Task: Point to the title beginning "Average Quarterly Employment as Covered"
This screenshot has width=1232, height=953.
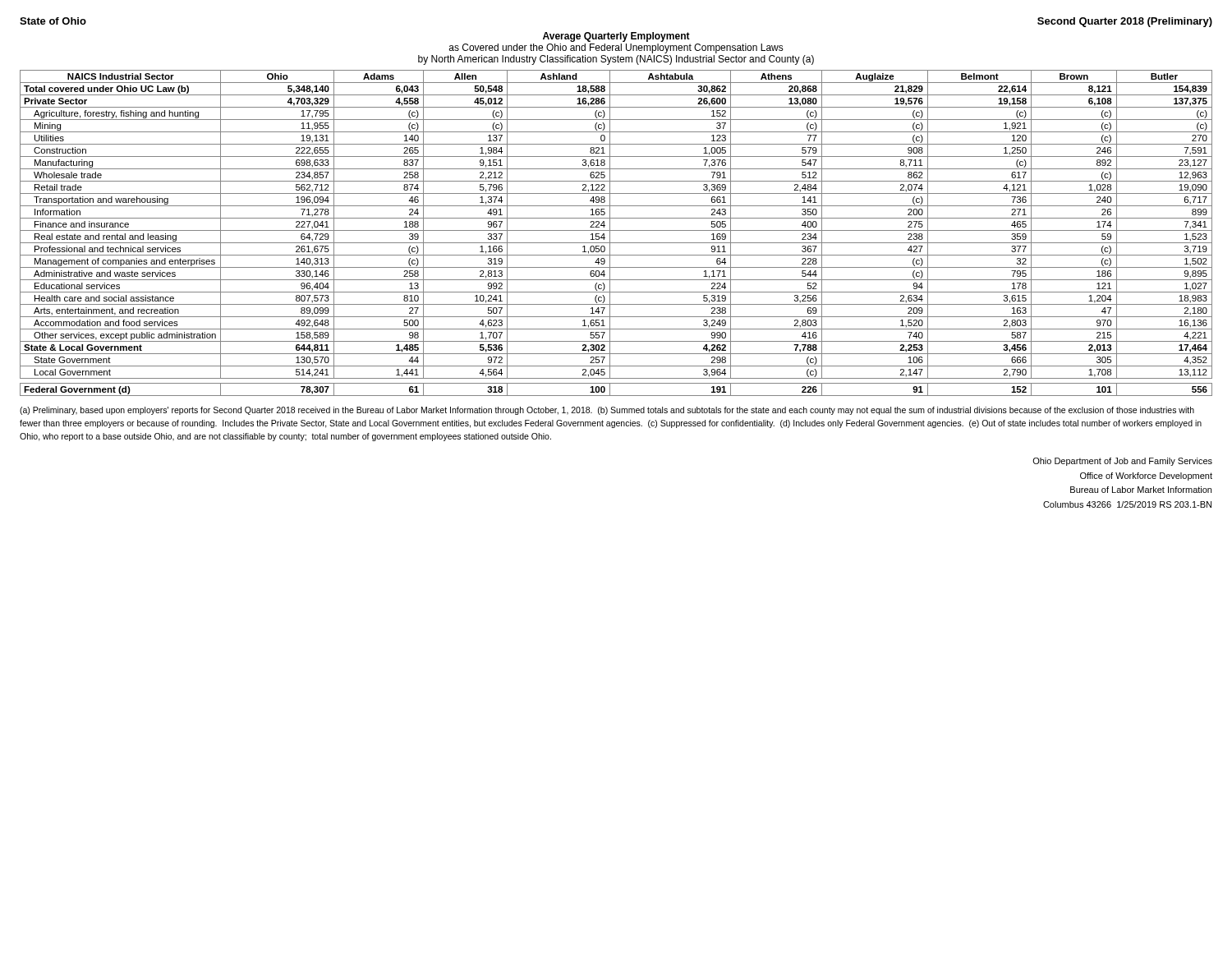Action: coord(616,48)
